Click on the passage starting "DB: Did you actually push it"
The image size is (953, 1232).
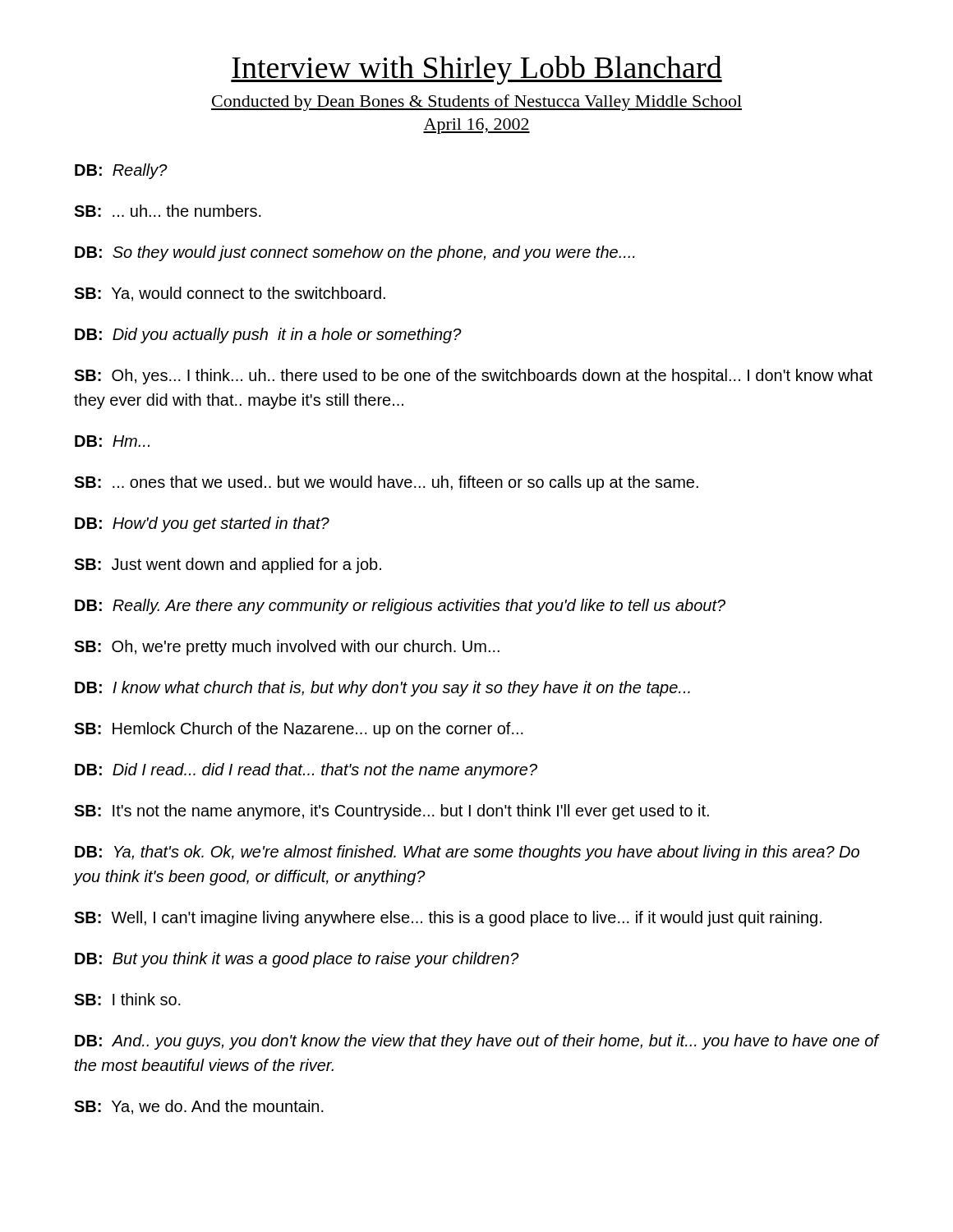click(268, 334)
